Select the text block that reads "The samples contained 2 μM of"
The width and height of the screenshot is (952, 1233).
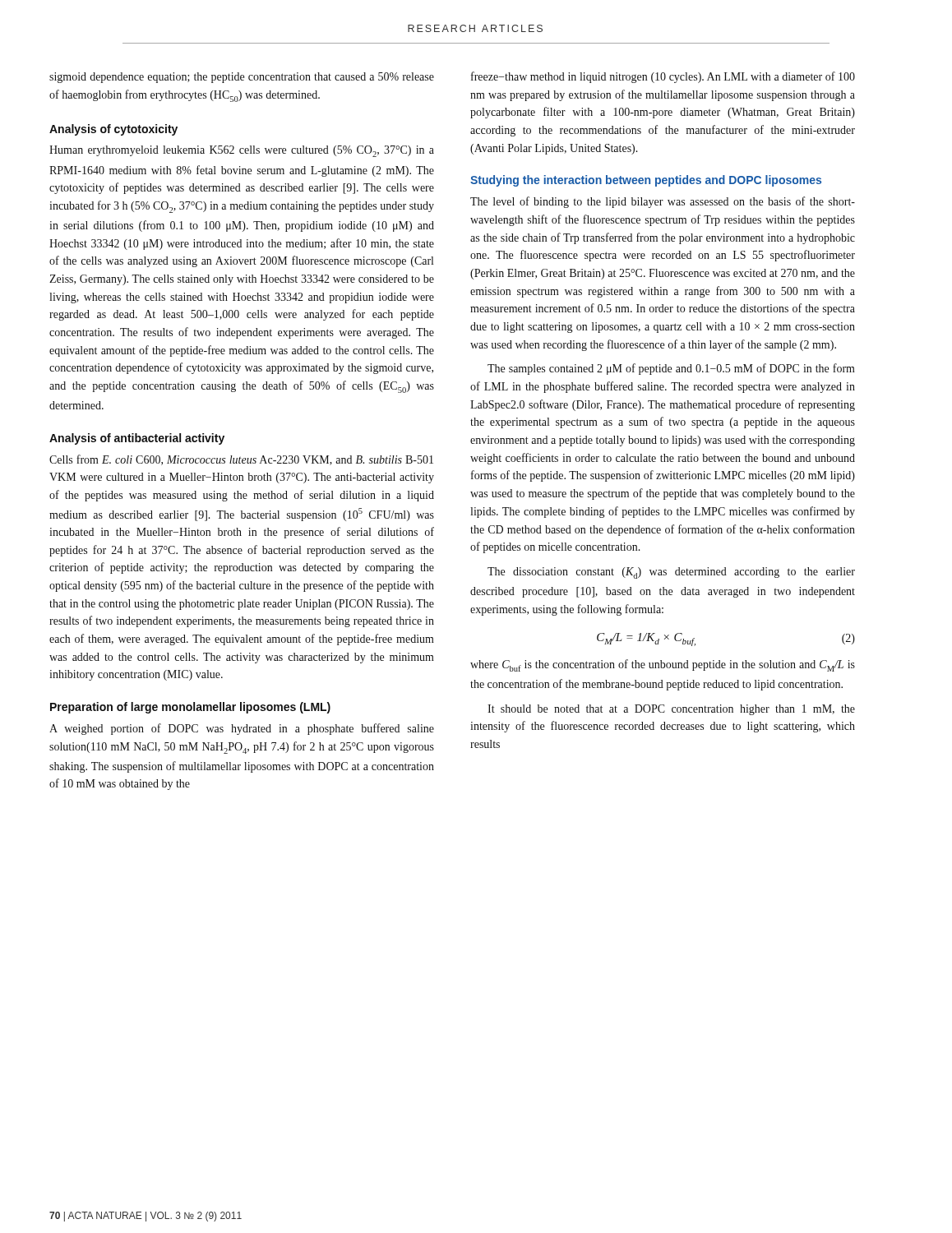(x=663, y=458)
